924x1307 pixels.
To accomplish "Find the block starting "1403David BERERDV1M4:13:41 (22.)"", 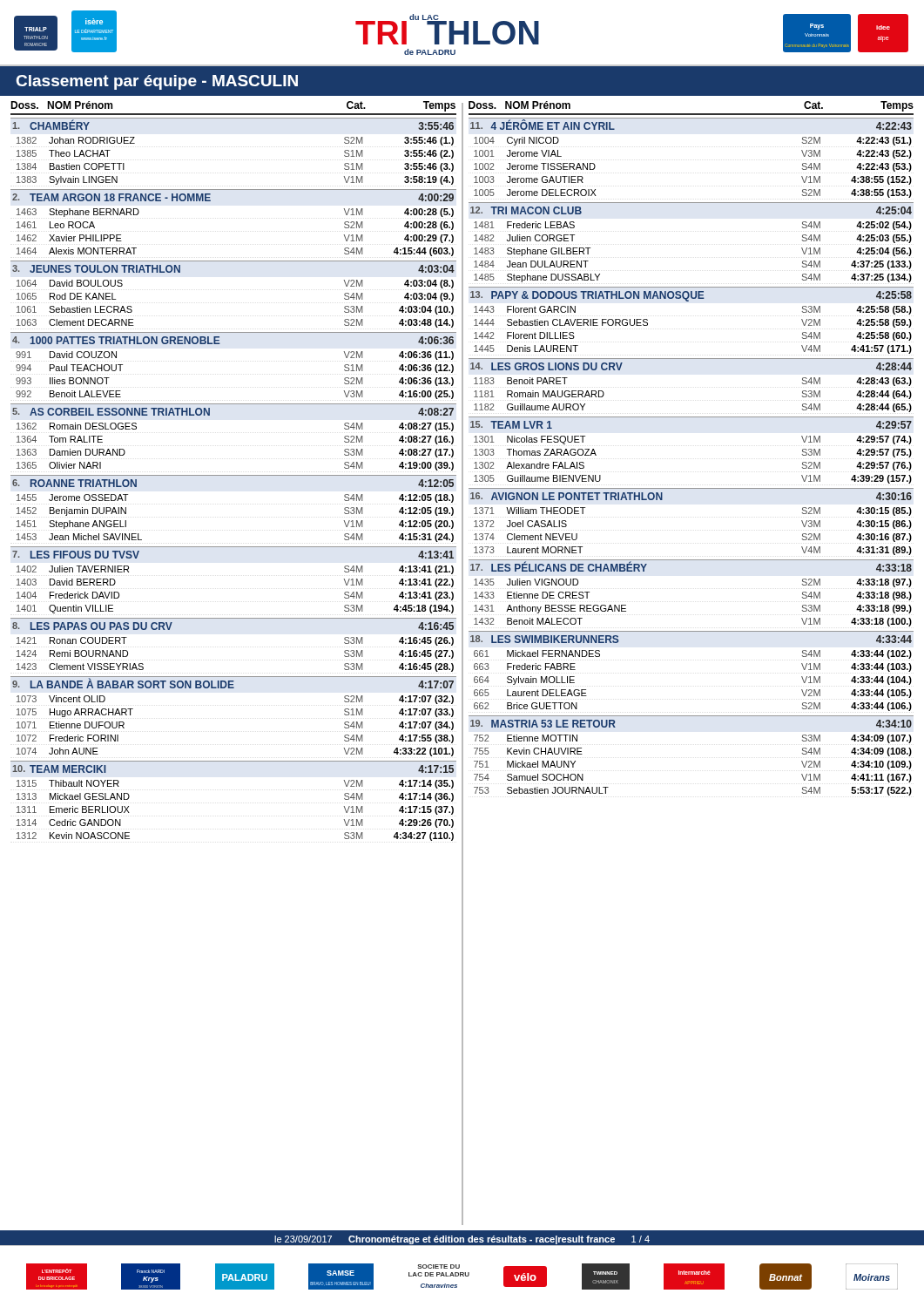I will 24,583.
